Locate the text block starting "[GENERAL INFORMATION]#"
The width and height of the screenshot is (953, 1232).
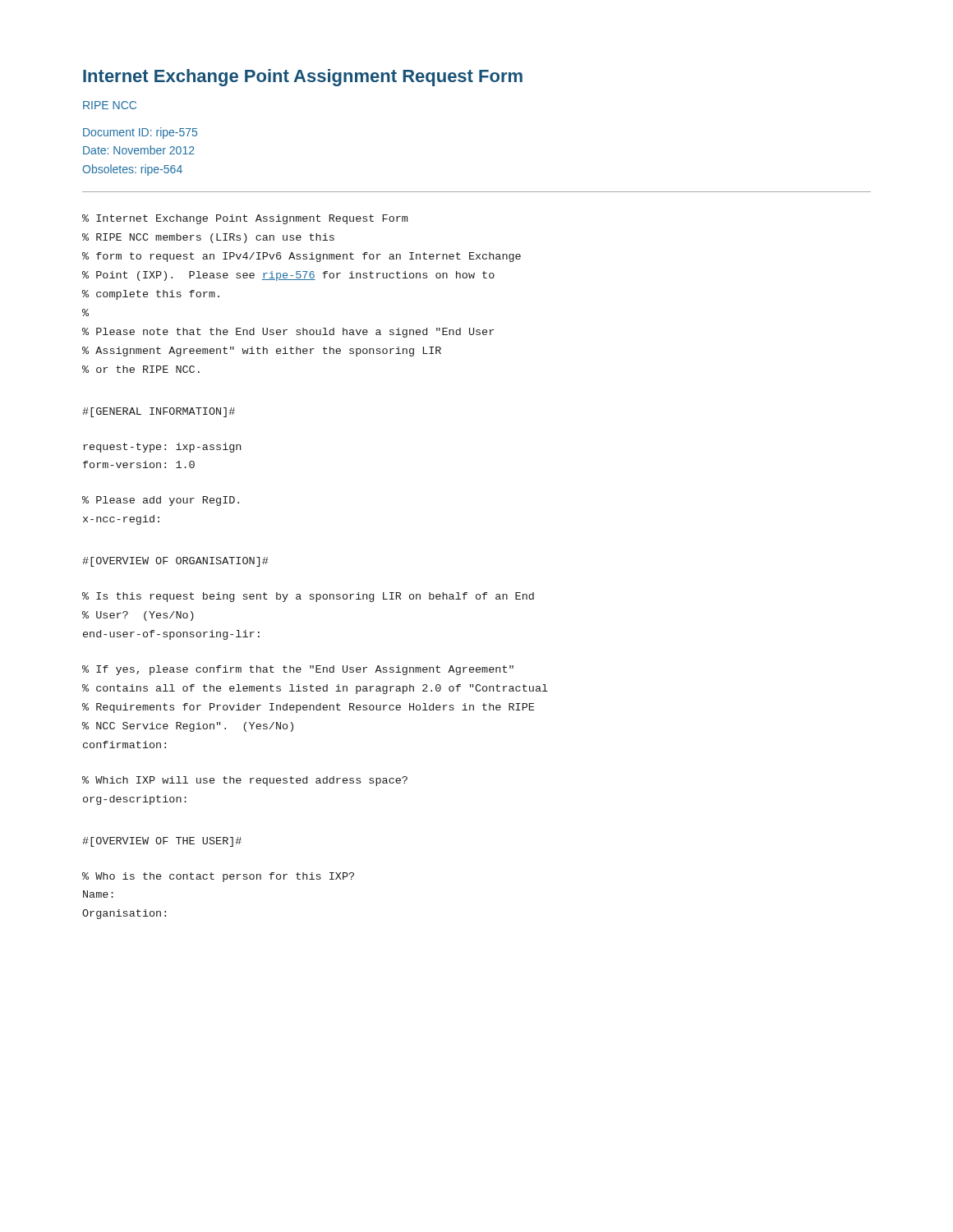(x=159, y=412)
